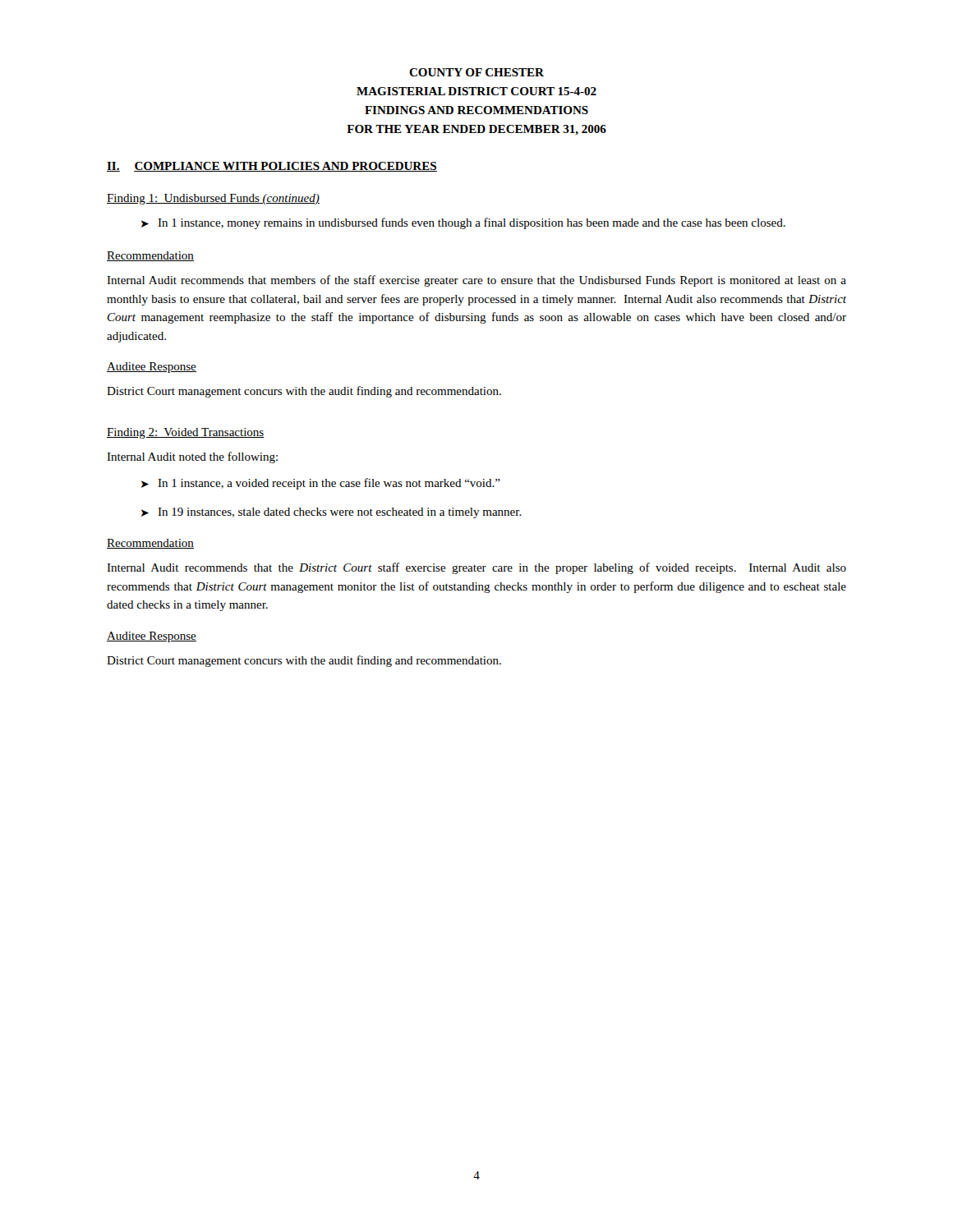Select the element starting "FOR THE YEAR"
Screen dimensions: 1232x953
476,129
